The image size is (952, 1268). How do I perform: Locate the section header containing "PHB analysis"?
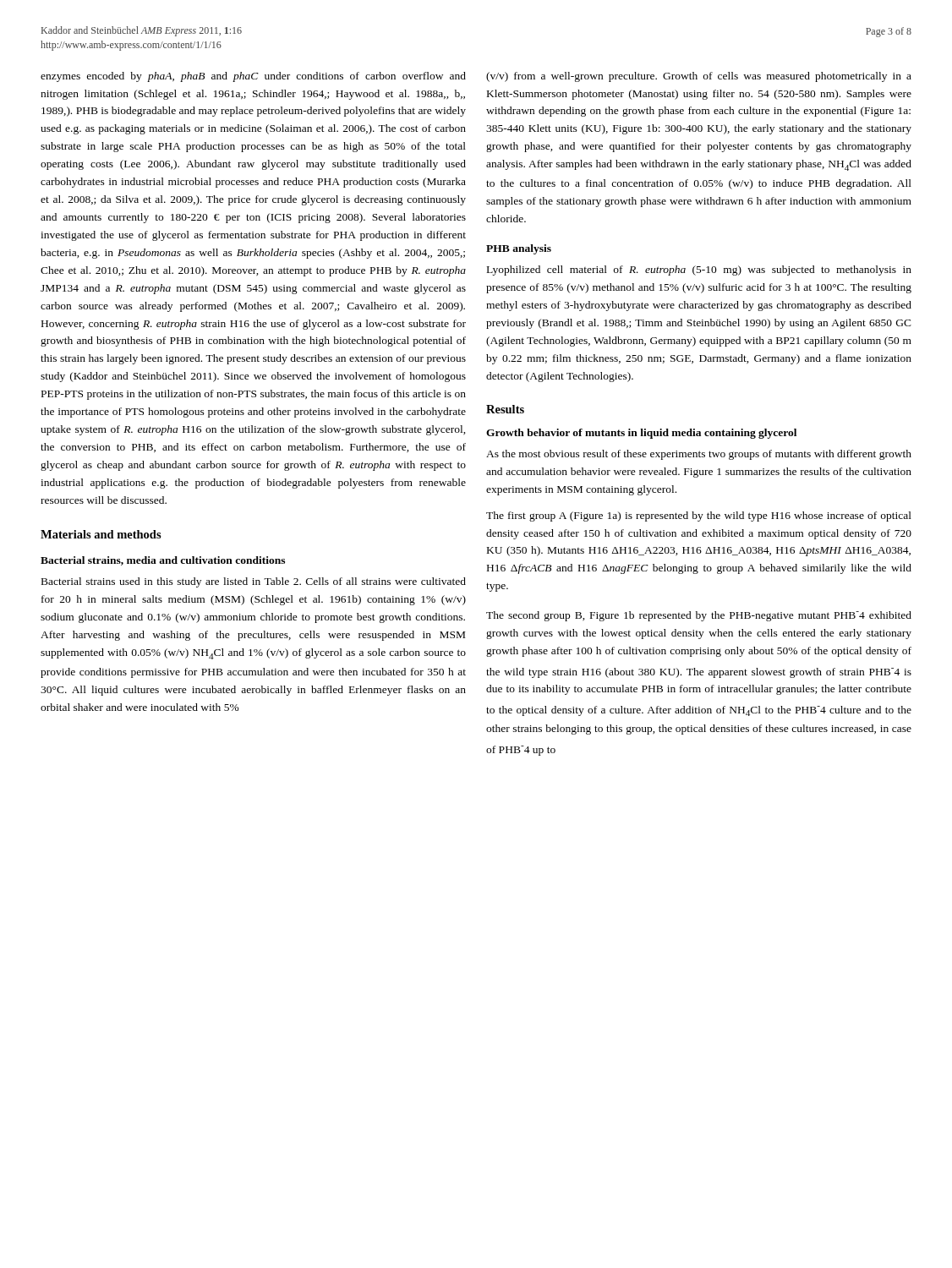[x=519, y=248]
